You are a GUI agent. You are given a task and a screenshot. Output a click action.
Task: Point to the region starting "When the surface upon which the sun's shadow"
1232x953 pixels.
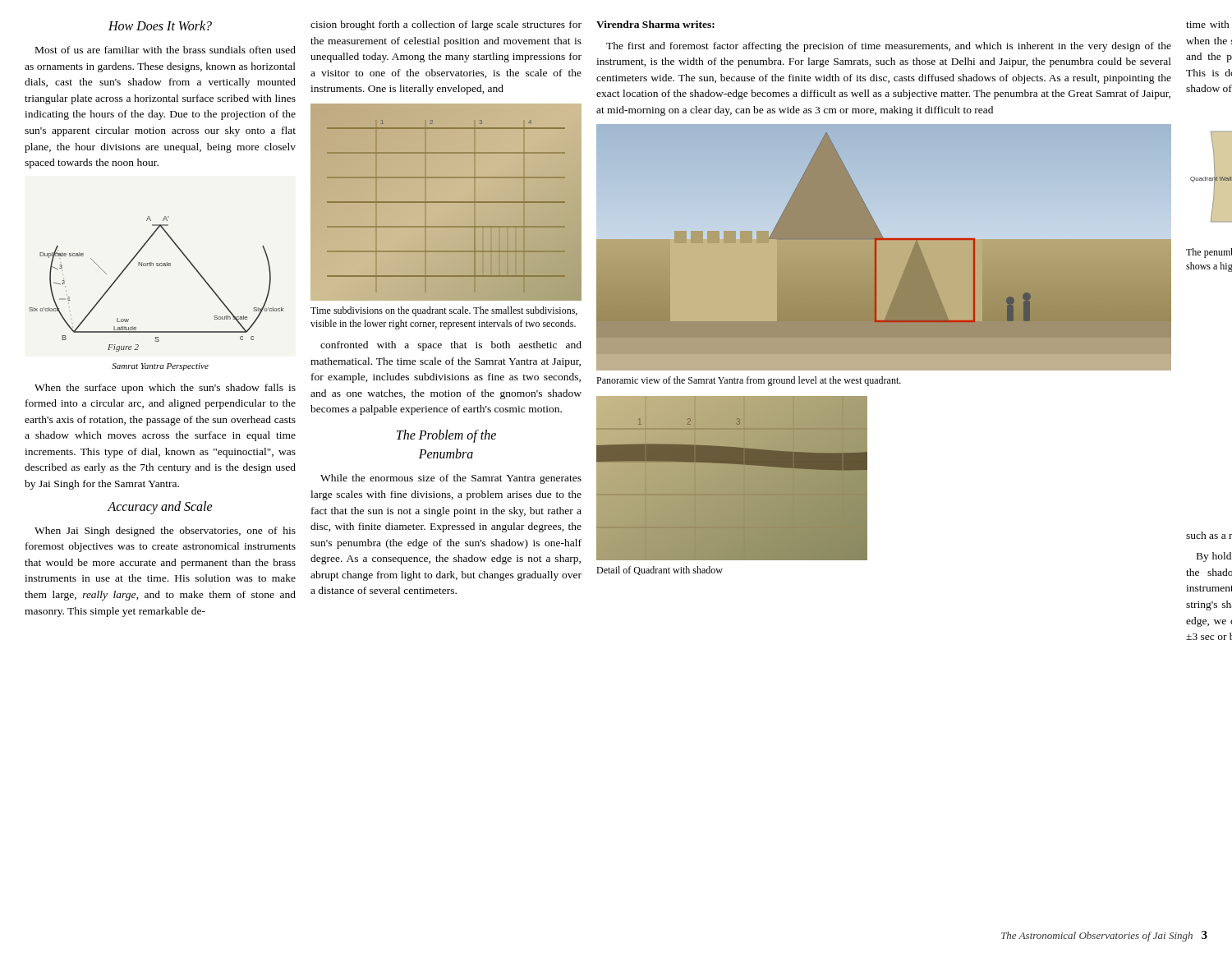click(160, 436)
